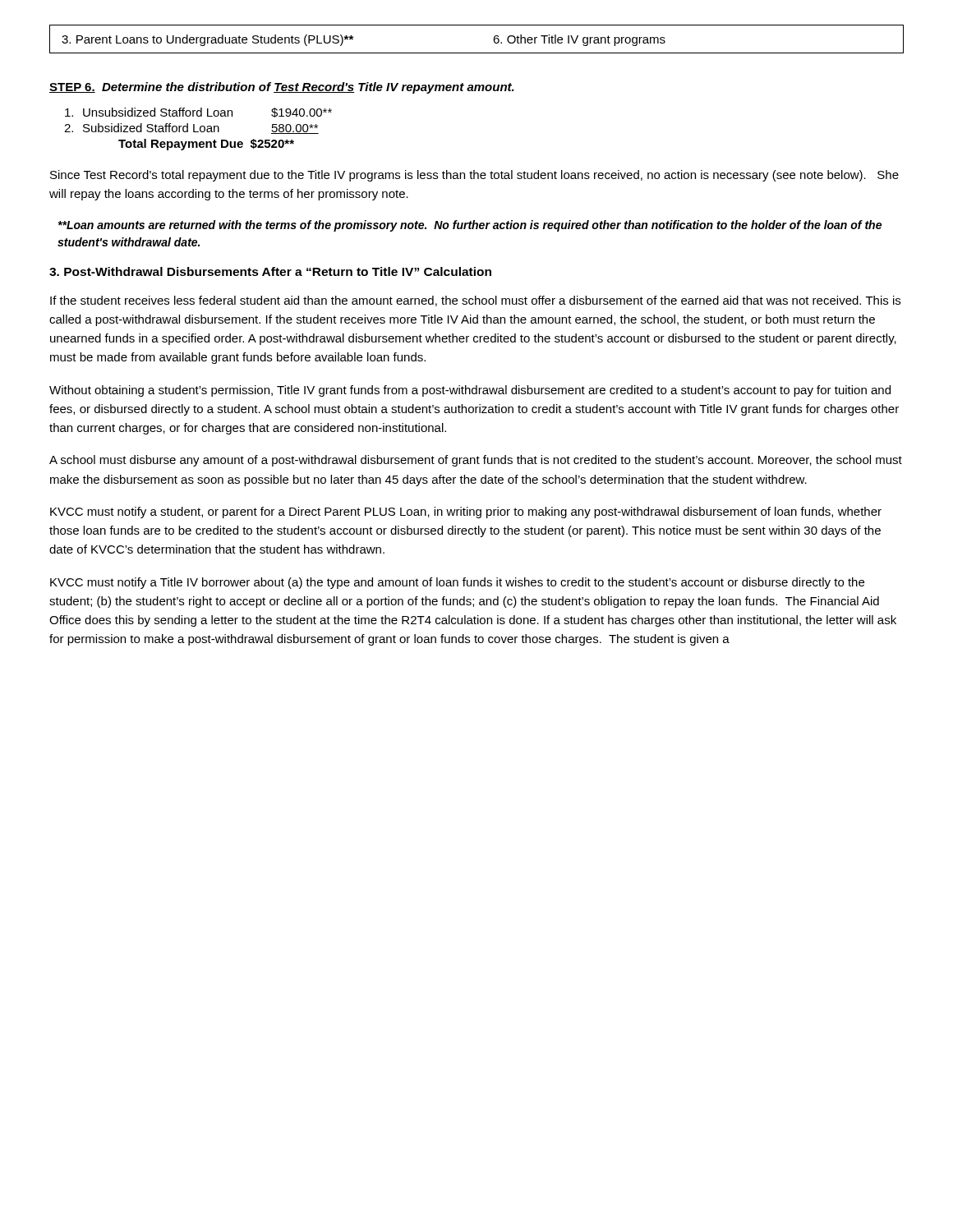953x1232 pixels.
Task: Point to the block beginning "A school must disburse any amount"
Action: point(476,469)
